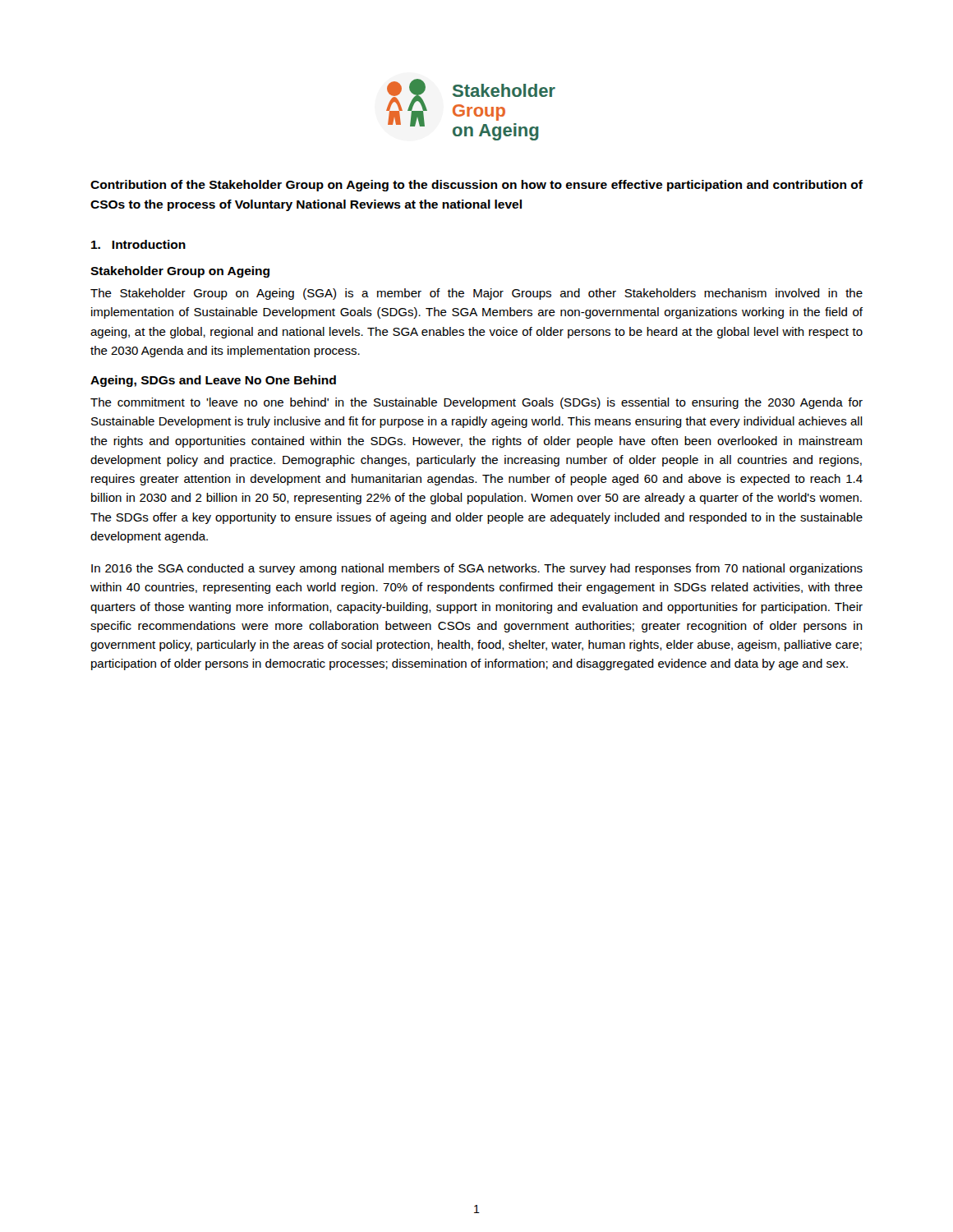953x1232 pixels.
Task: Click on the region starting "The commitment to 'leave no one behind'"
Action: point(476,469)
